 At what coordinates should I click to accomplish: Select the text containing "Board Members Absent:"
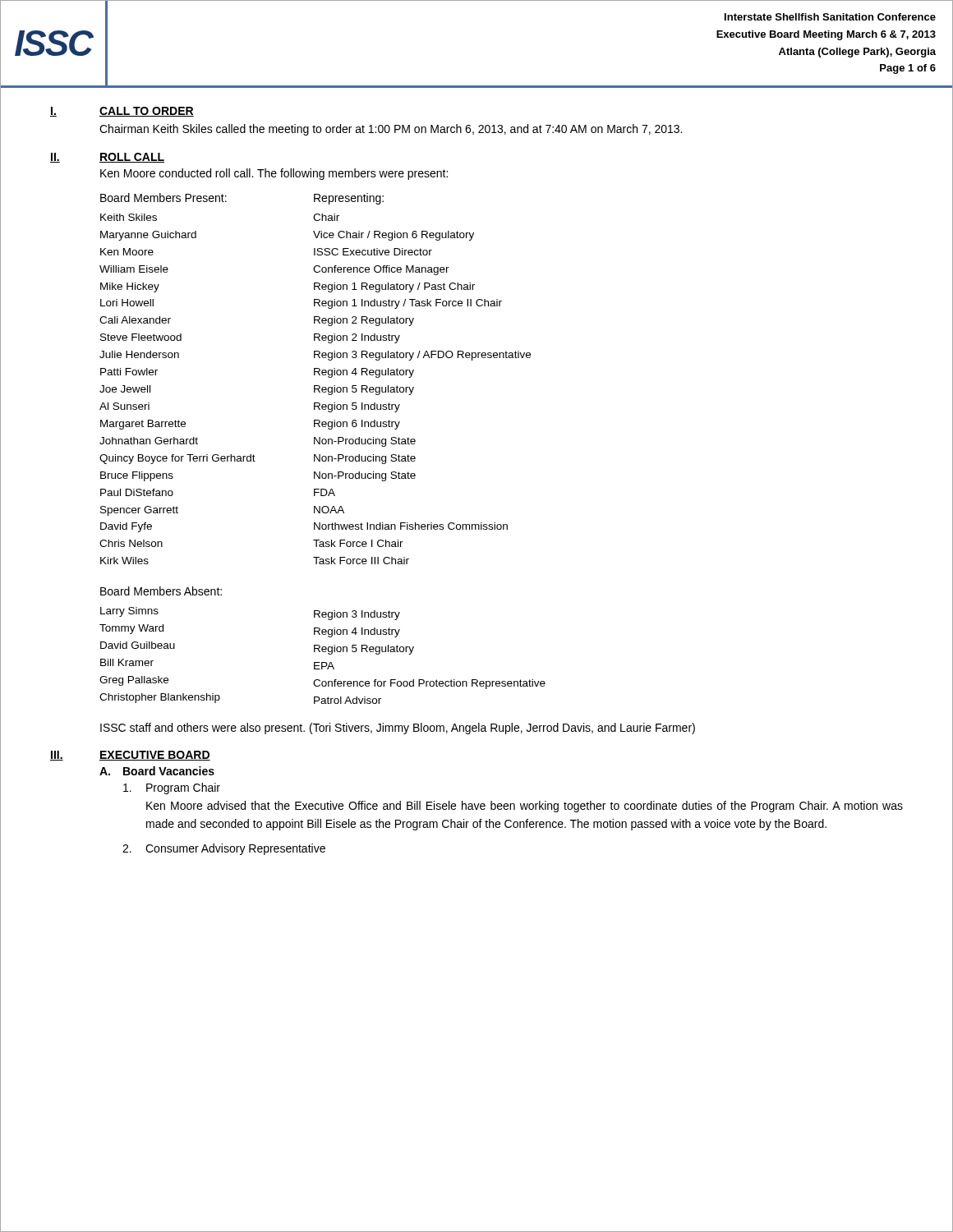click(x=161, y=592)
